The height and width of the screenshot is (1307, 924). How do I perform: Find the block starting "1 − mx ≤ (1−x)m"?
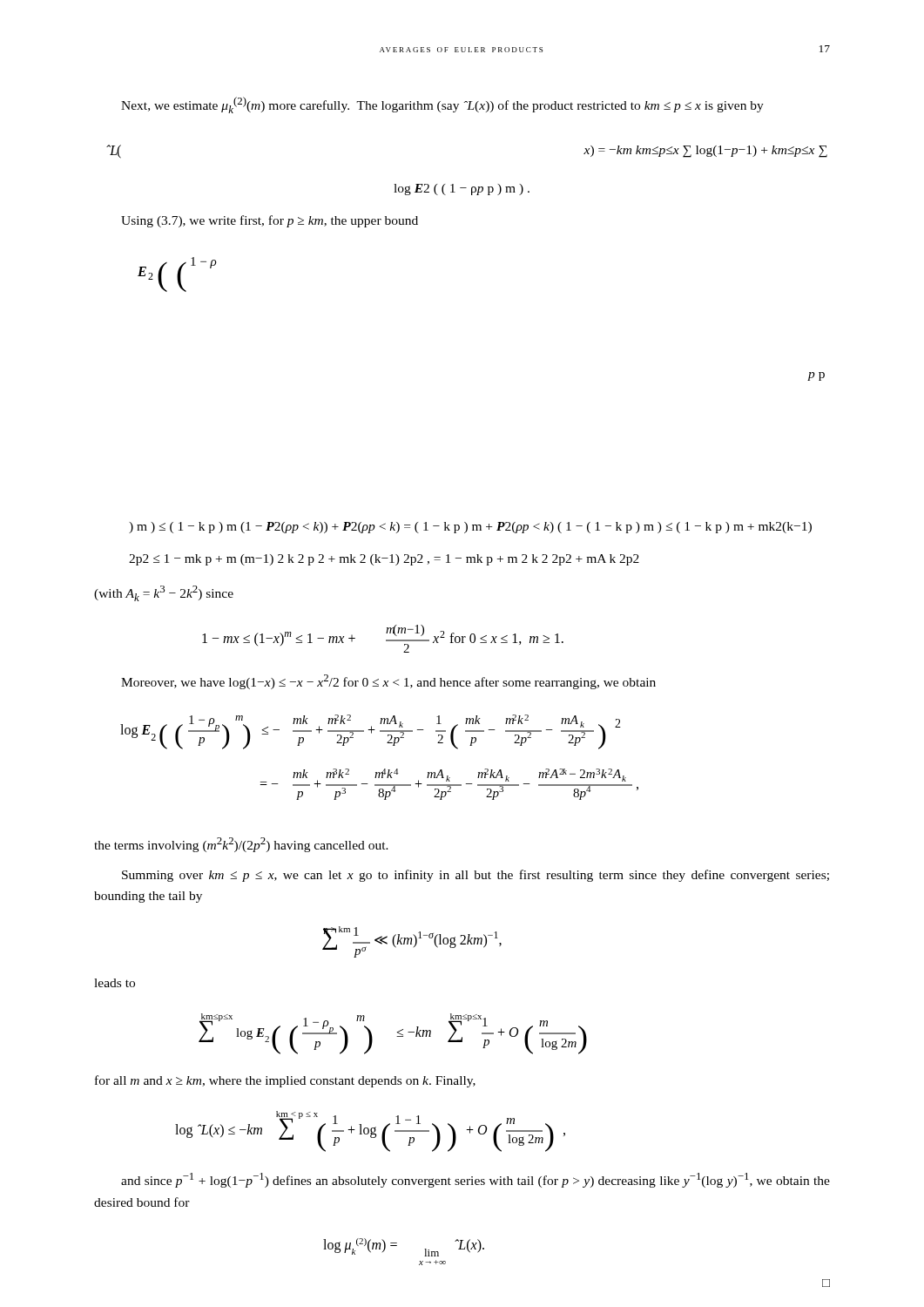[x=462, y=638]
